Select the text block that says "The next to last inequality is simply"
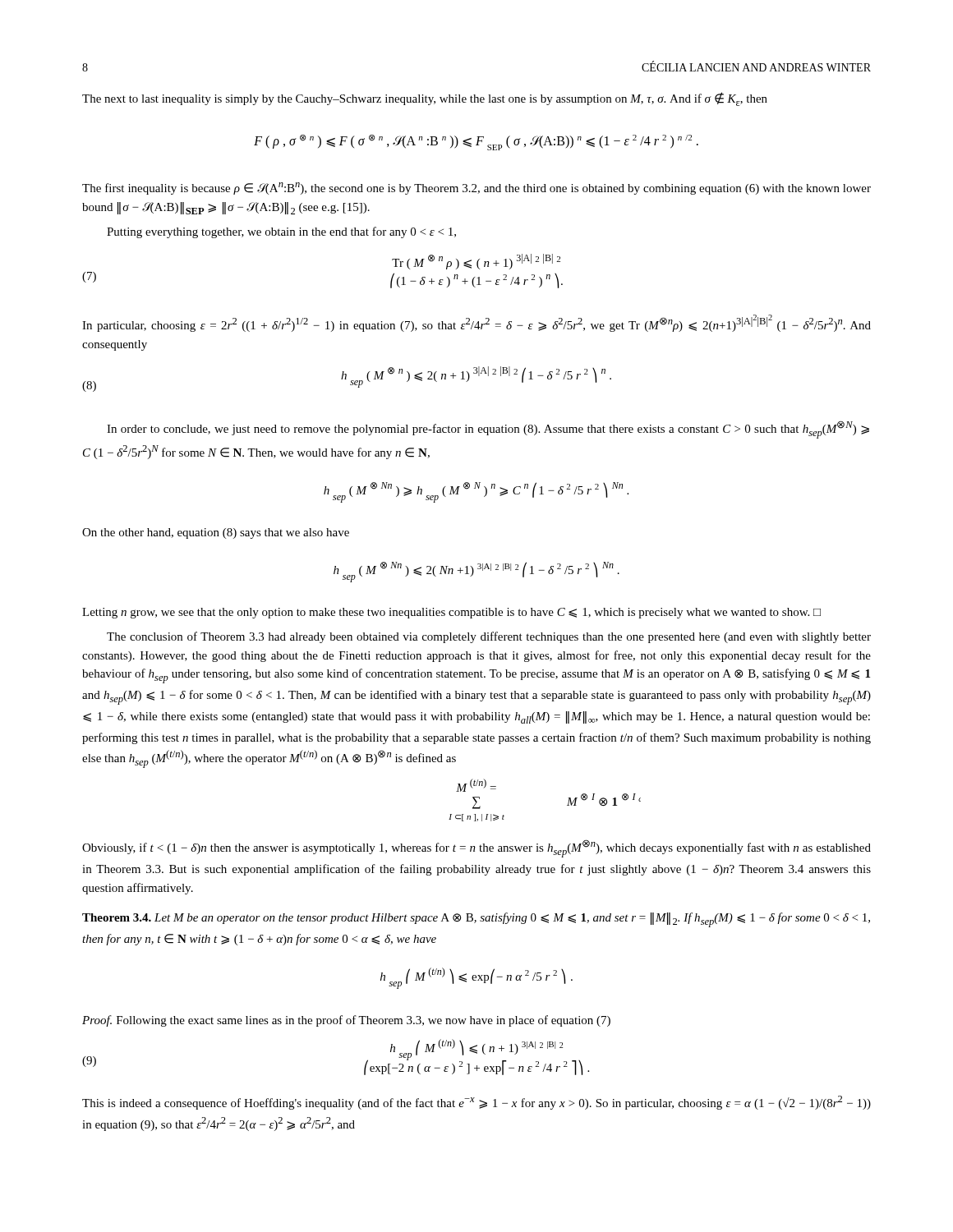The width and height of the screenshot is (953, 1232). pos(476,100)
